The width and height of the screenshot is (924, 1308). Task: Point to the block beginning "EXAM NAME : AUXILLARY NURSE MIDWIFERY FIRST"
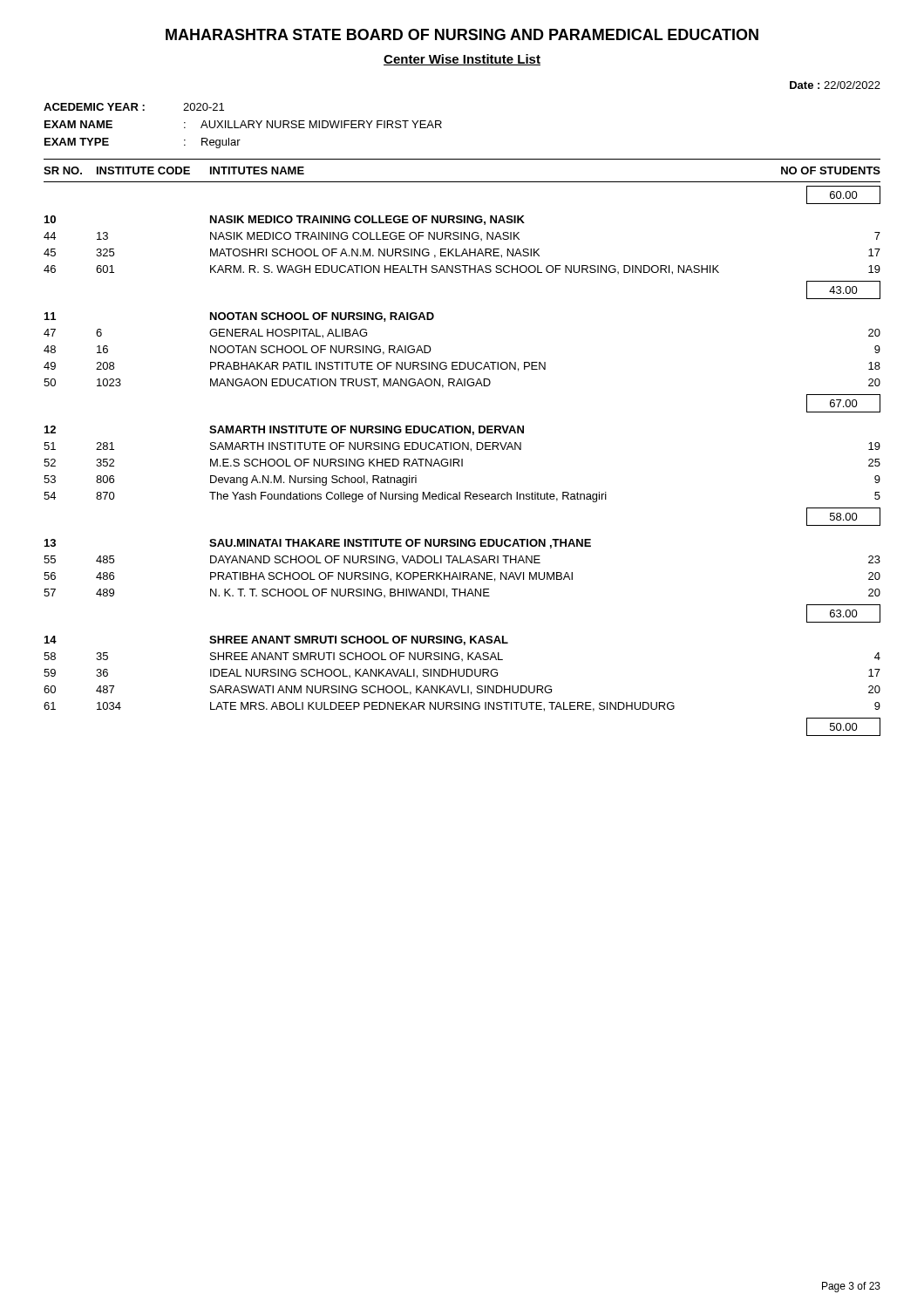click(243, 124)
